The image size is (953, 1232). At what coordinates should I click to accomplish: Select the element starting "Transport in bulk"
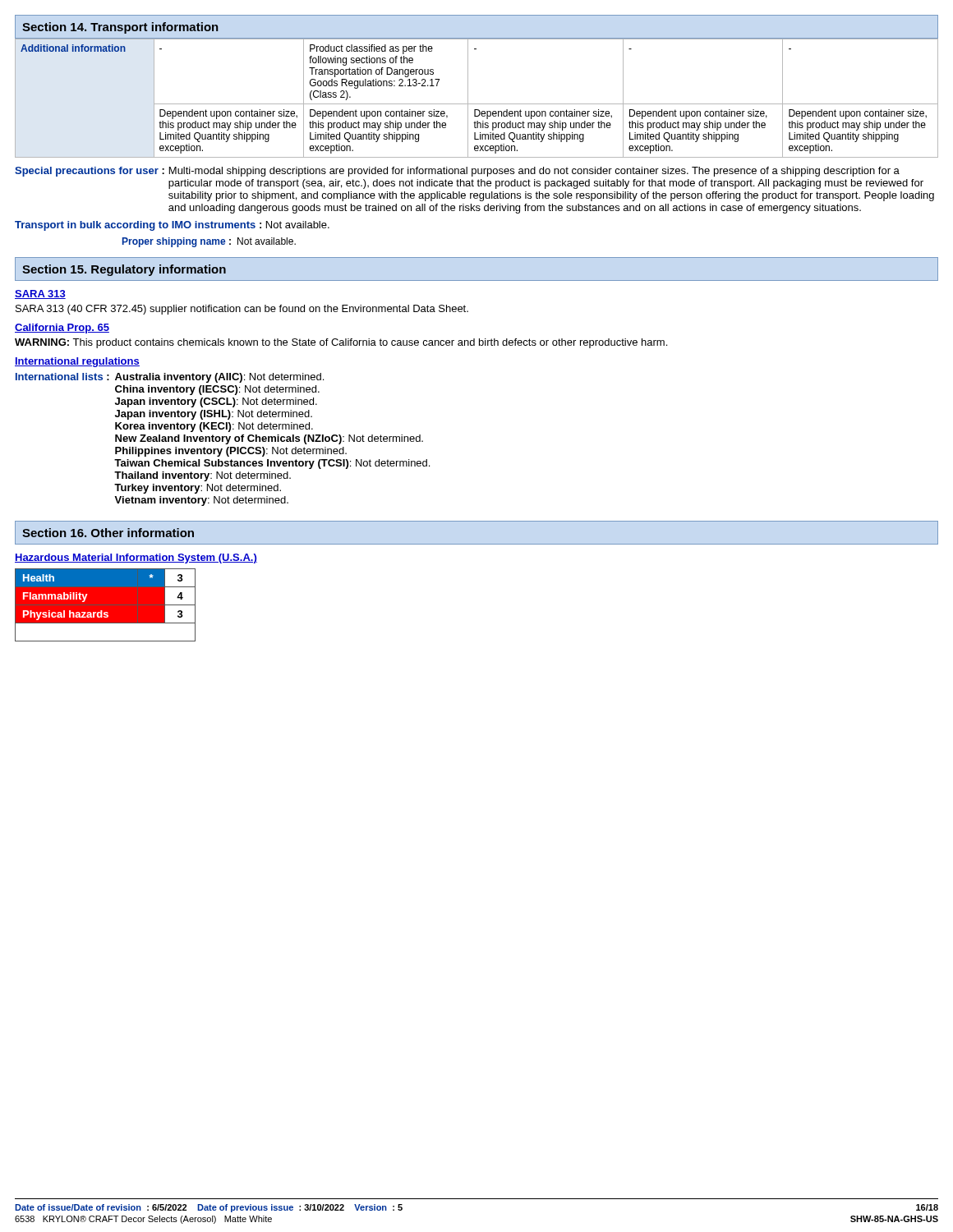(x=172, y=225)
